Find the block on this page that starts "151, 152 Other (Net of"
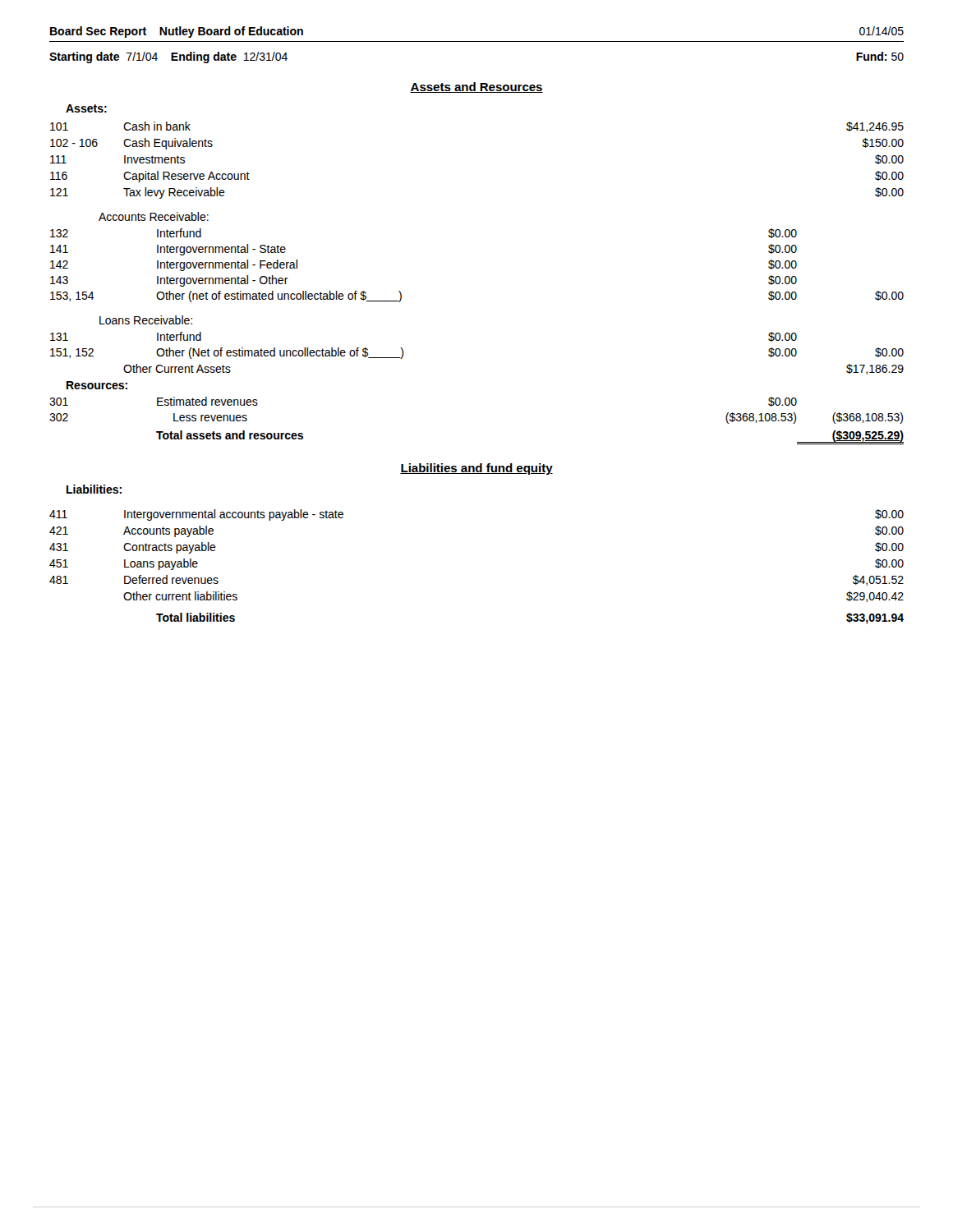The width and height of the screenshot is (953, 1232). coord(65,353)
